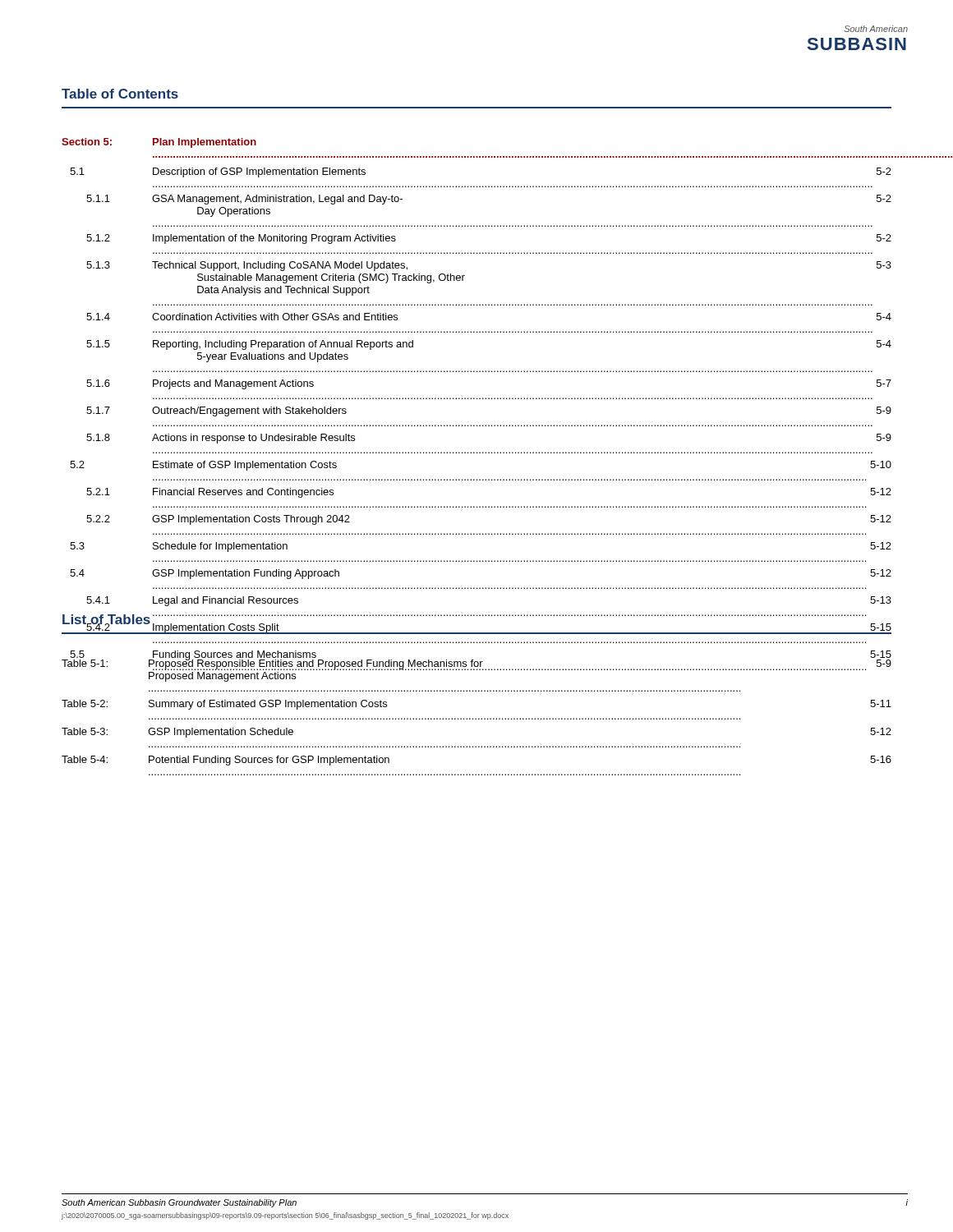This screenshot has width=953, height=1232.
Task: Click on the block starting "5.1.5 Reporting, Including"
Action: (x=98, y=345)
